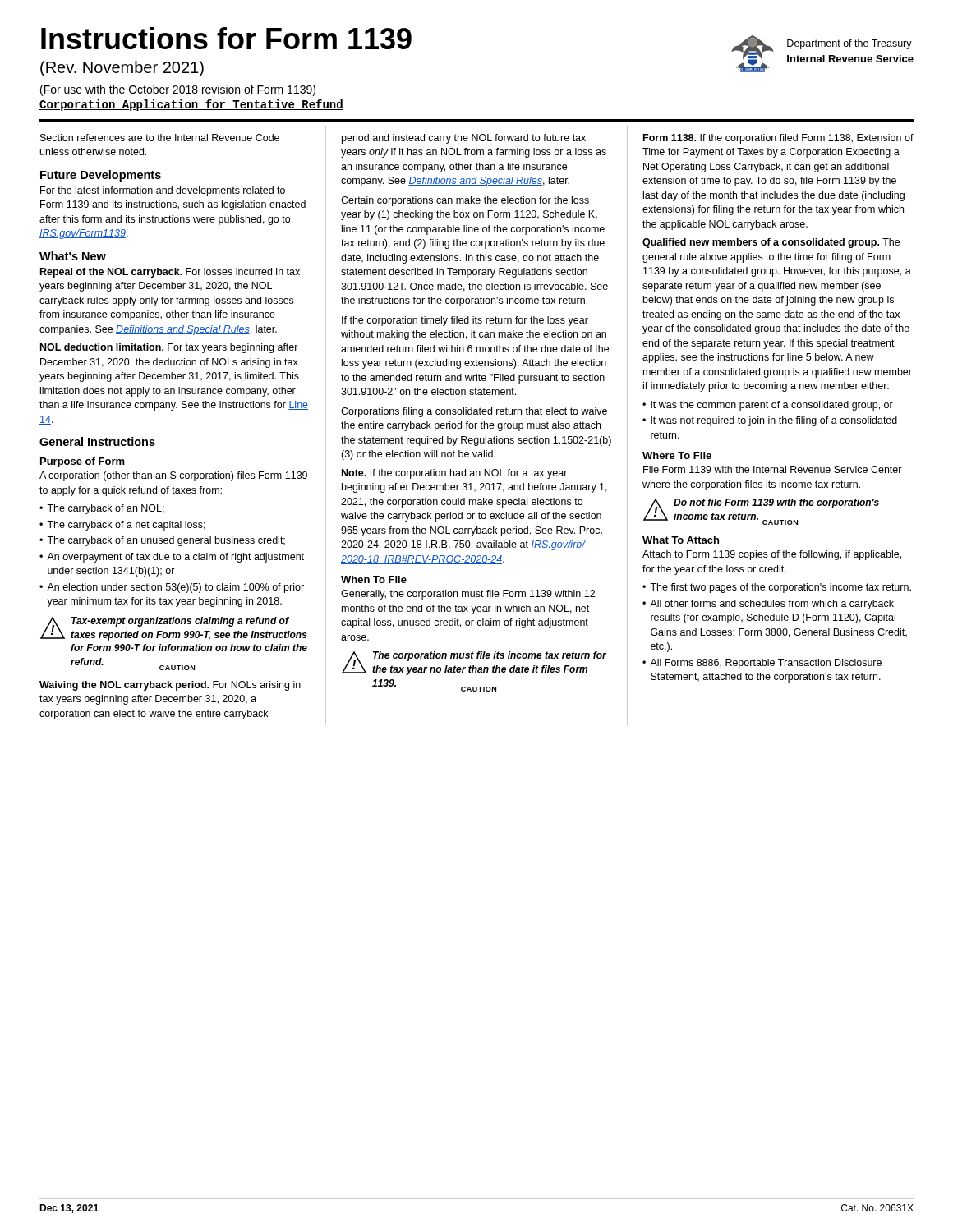The image size is (953, 1232).
Task: Click the passage that begins "Note. If the corporation had an NOL for"
Action: pos(476,517)
